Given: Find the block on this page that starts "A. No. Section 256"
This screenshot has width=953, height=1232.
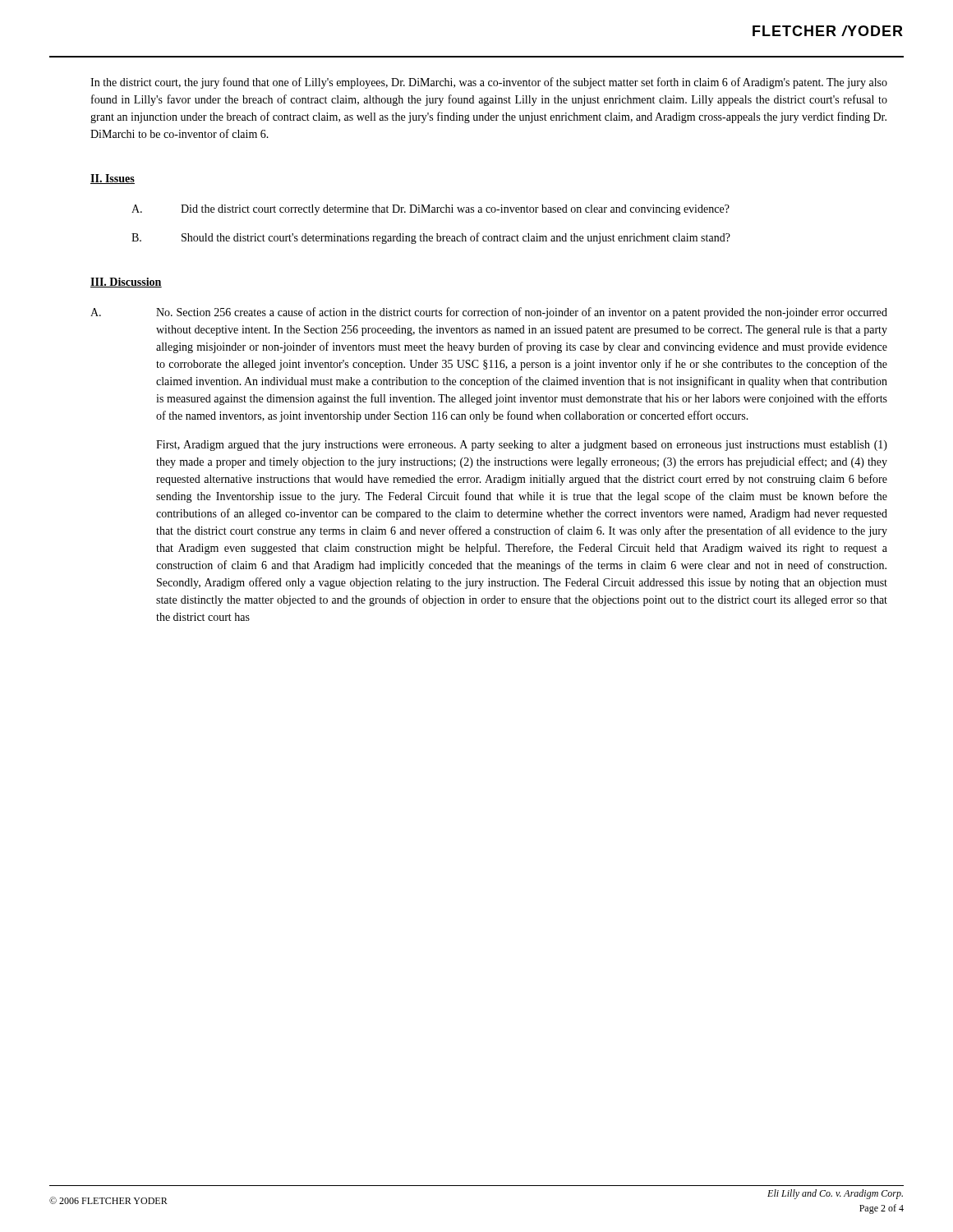Looking at the screenshot, I should pos(489,471).
